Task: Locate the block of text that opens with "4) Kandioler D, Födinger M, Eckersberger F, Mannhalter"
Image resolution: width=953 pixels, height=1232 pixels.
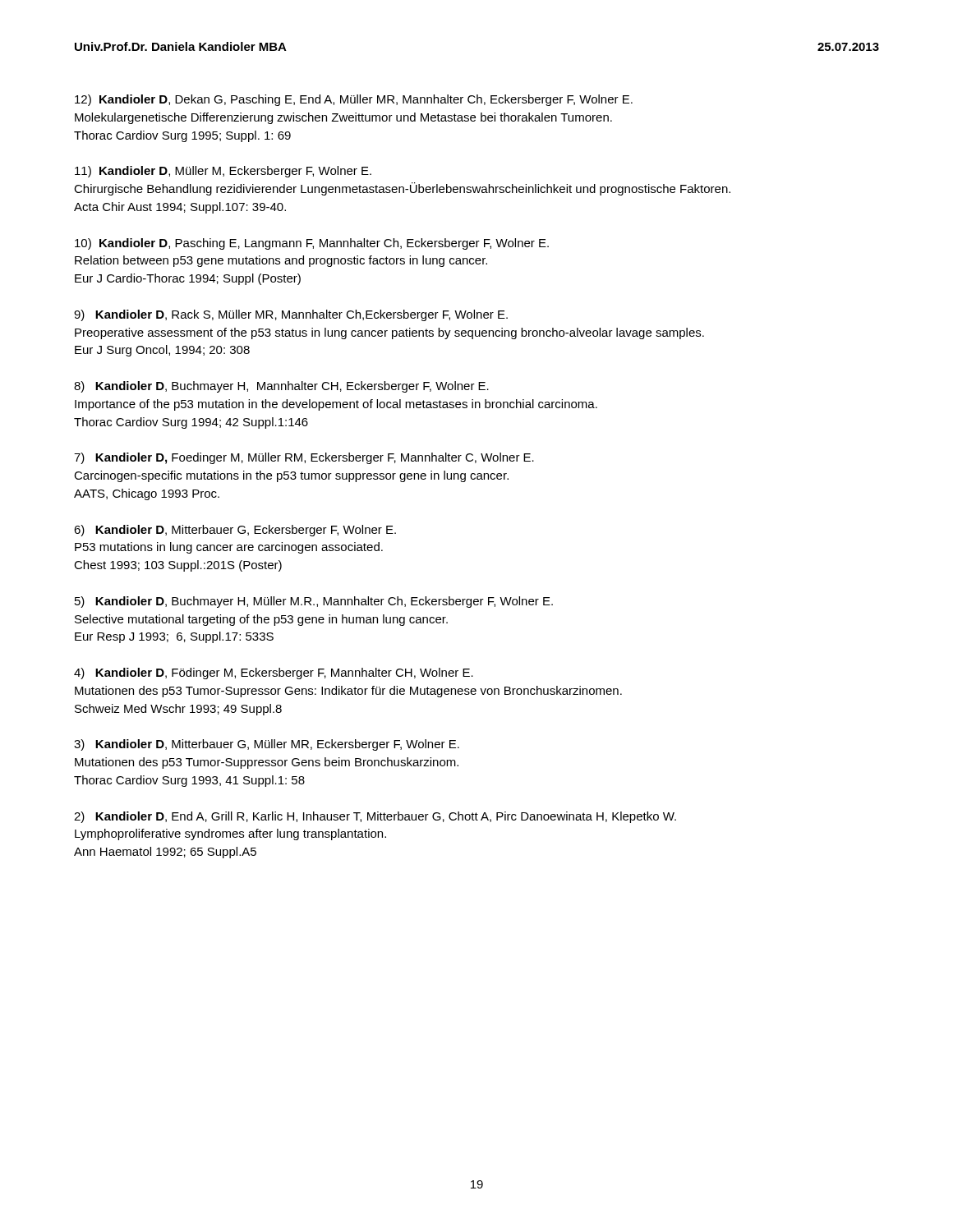Action: tap(476, 690)
